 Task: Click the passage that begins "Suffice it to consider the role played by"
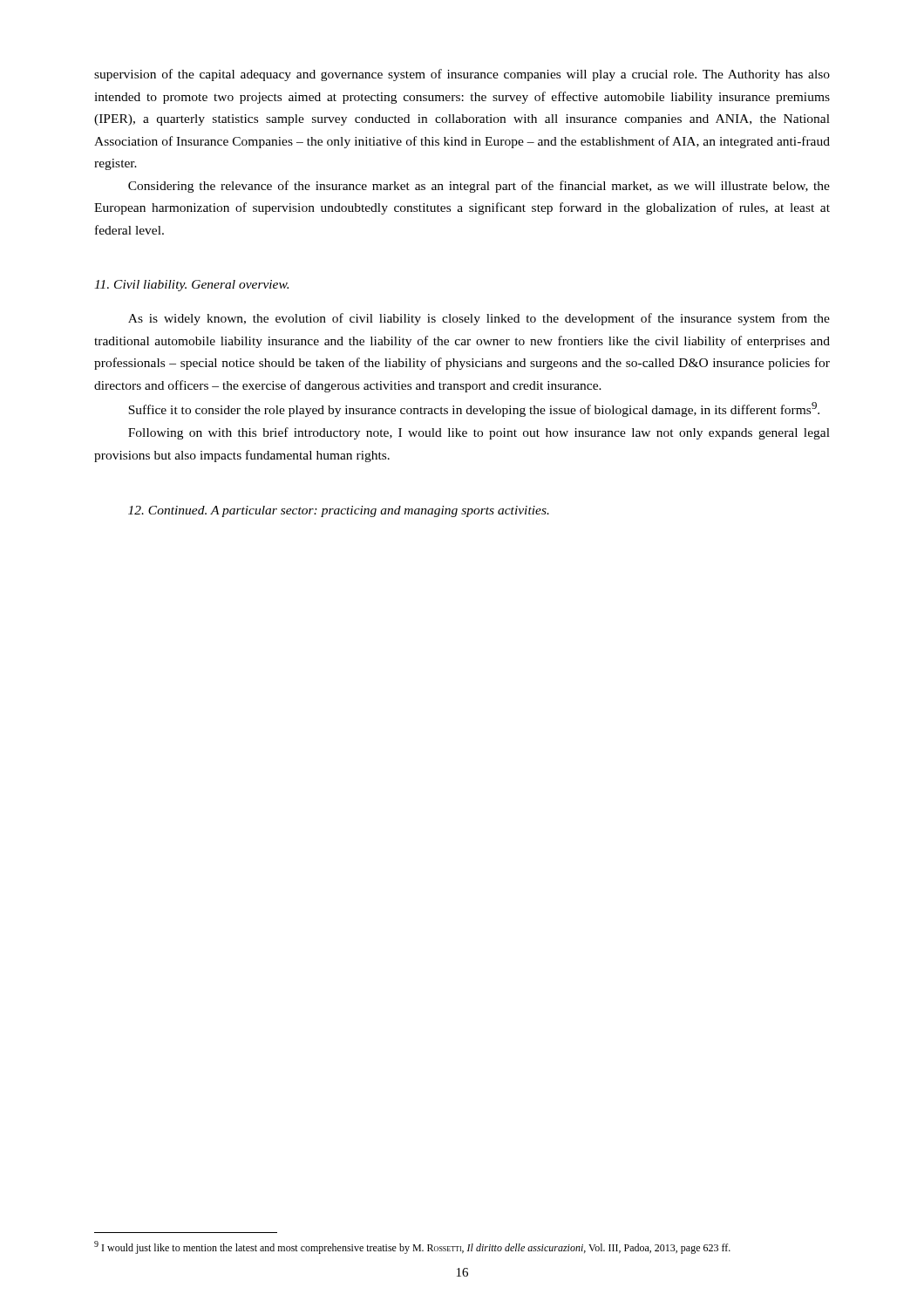pyautogui.click(x=462, y=409)
